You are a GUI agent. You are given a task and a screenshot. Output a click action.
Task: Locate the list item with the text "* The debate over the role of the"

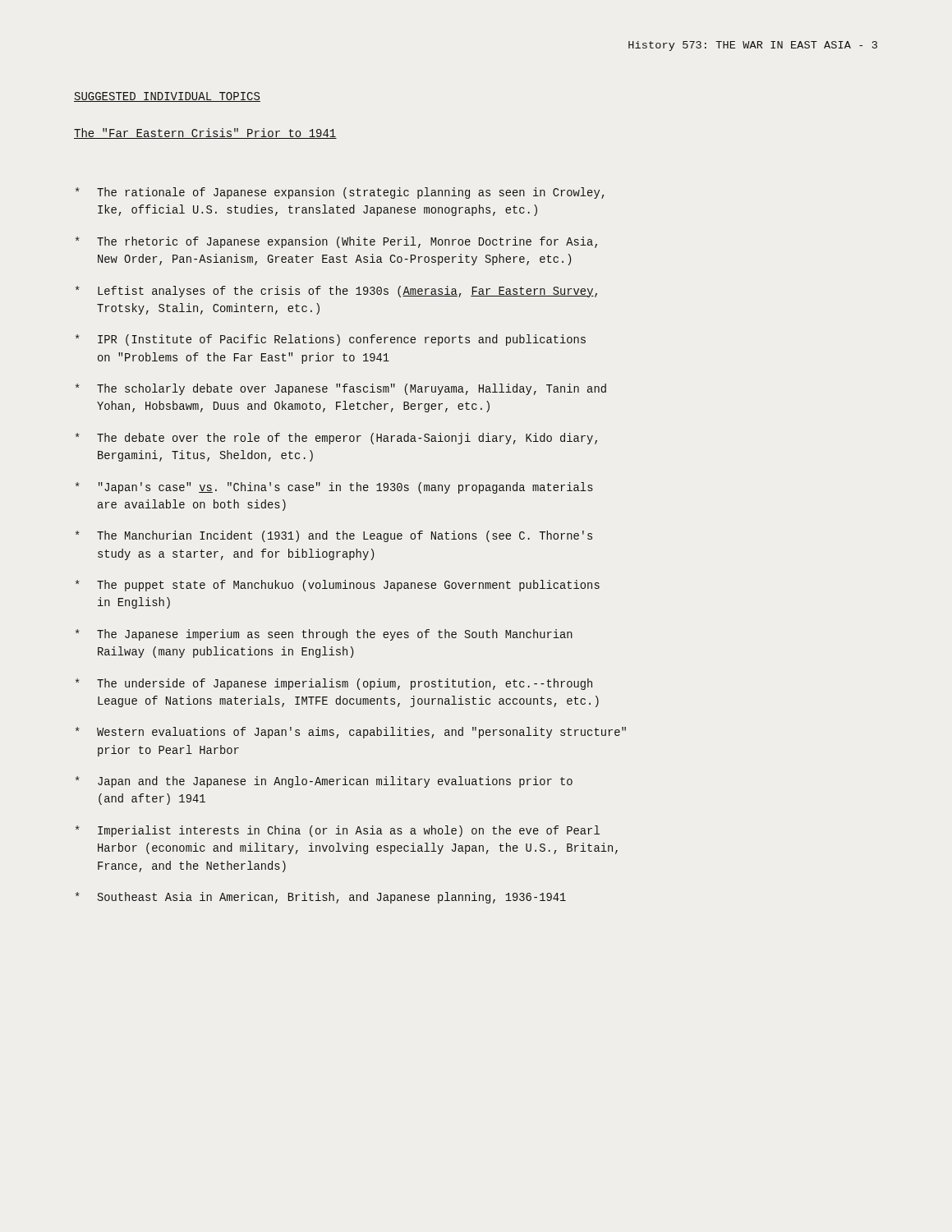click(x=476, y=448)
